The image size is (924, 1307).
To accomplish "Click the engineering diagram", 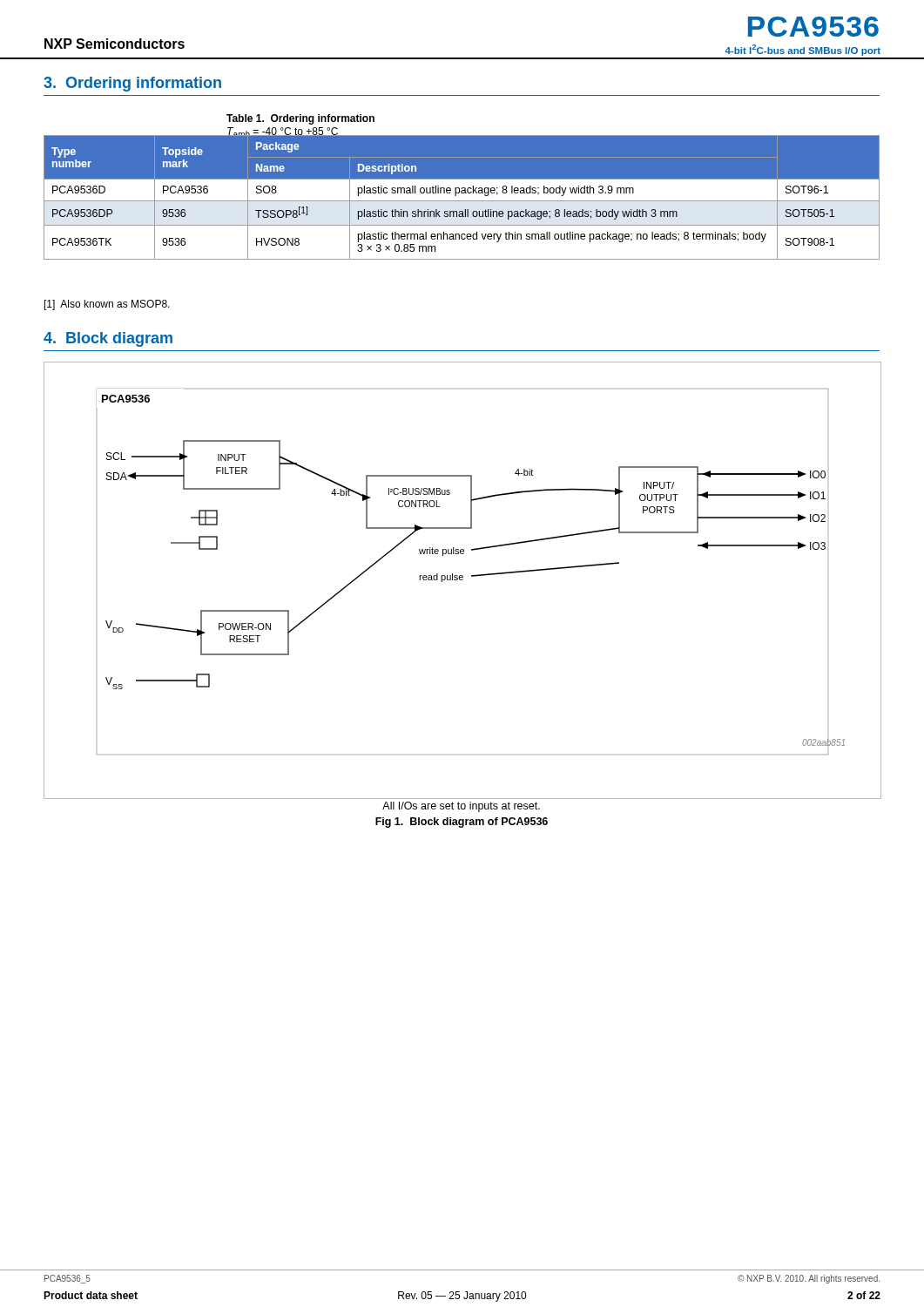I will (x=462, y=580).
